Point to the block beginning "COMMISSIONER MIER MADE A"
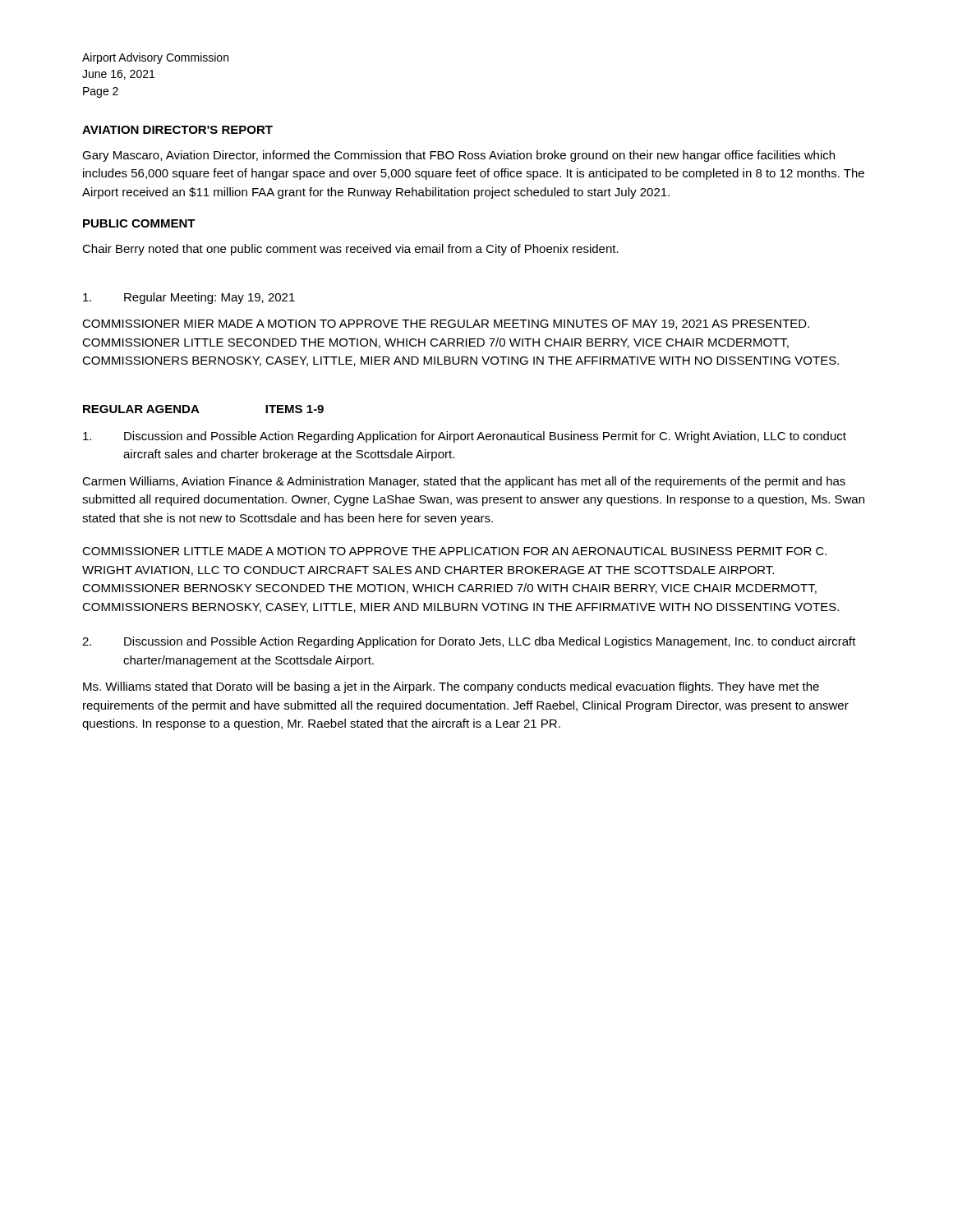The width and height of the screenshot is (953, 1232). pyautogui.click(x=461, y=342)
